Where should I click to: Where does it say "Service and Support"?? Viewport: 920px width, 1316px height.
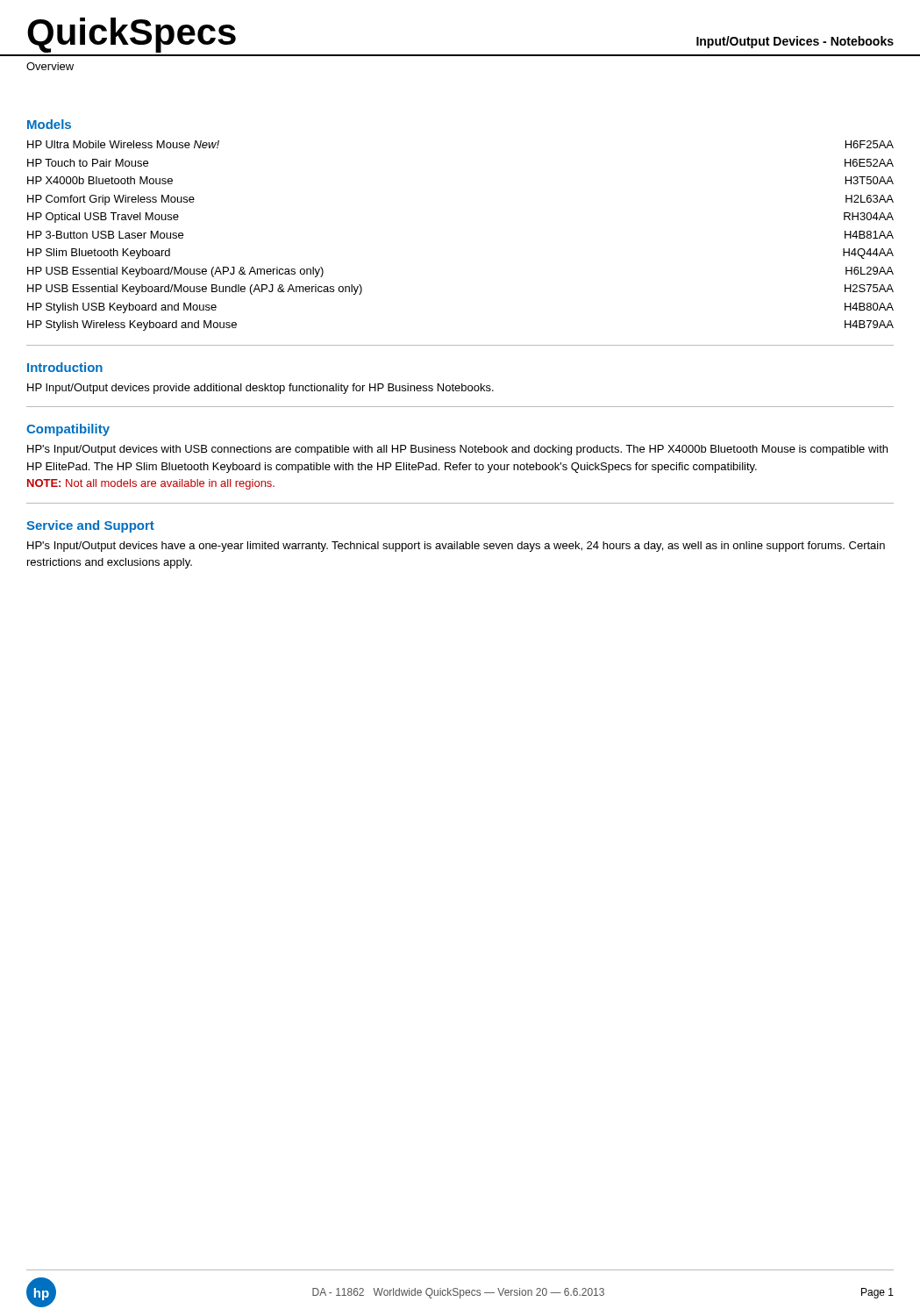[x=90, y=525]
